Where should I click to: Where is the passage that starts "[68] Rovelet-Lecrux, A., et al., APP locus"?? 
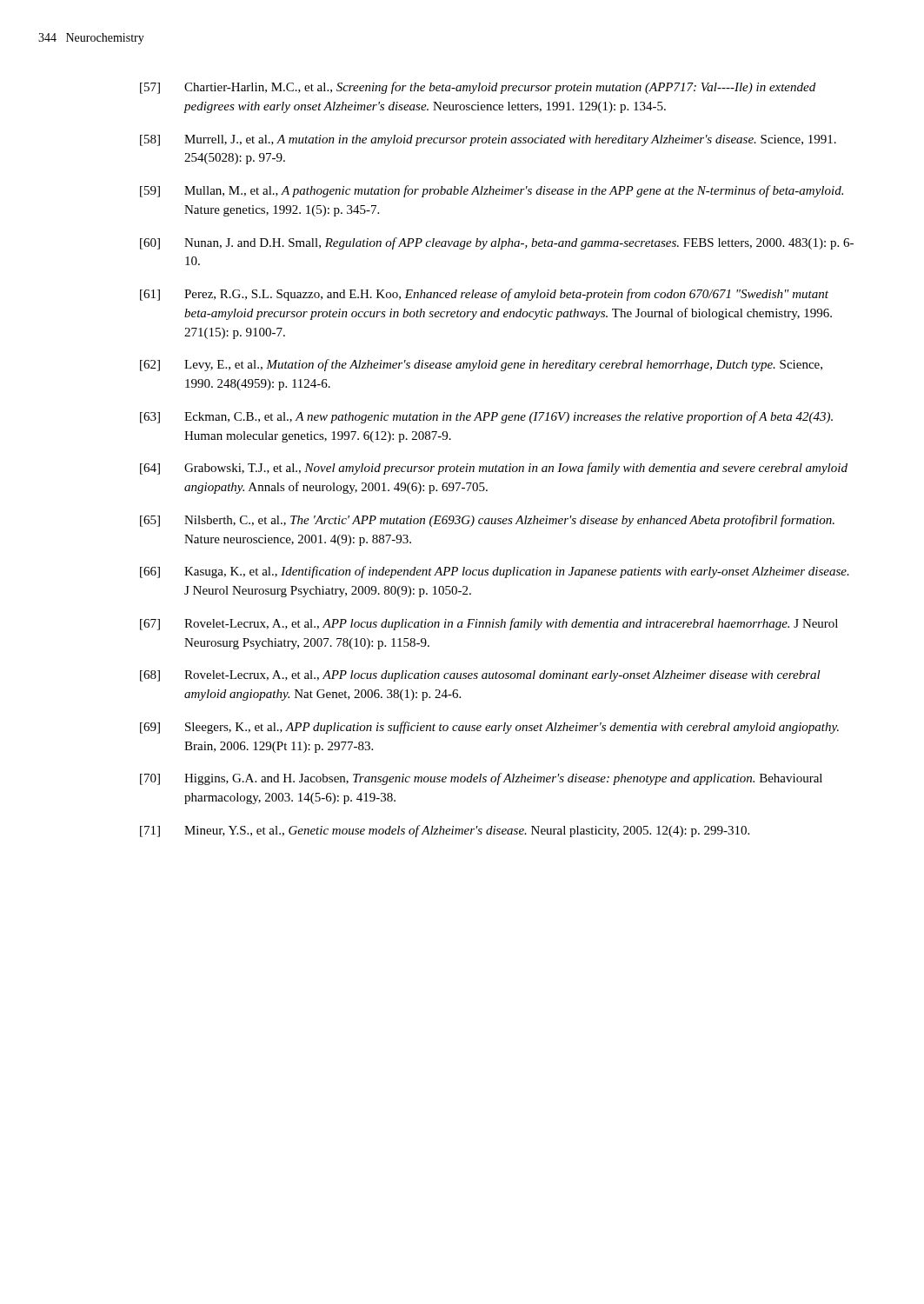coord(497,685)
